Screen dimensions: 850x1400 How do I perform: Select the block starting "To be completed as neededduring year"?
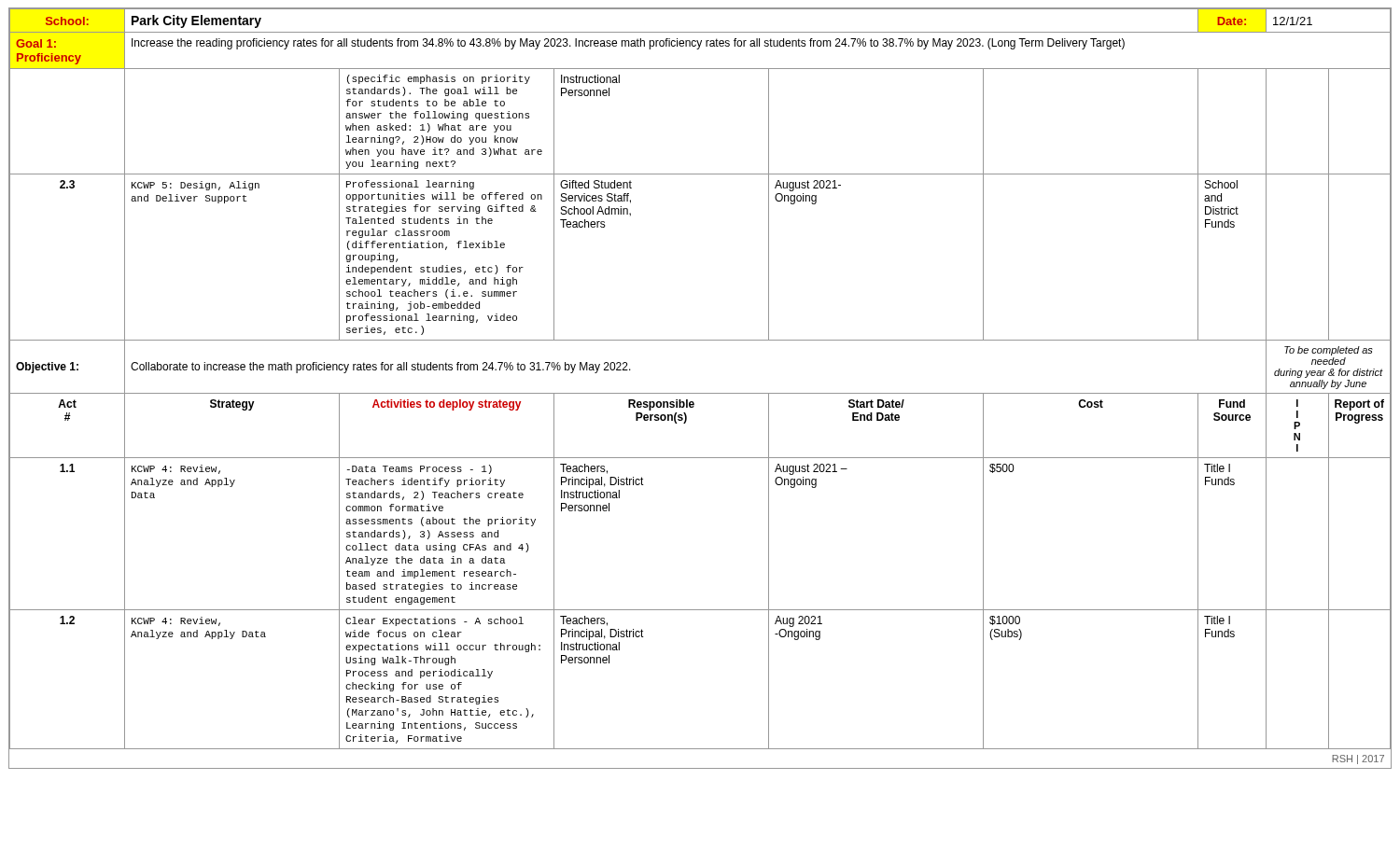click(x=1328, y=367)
